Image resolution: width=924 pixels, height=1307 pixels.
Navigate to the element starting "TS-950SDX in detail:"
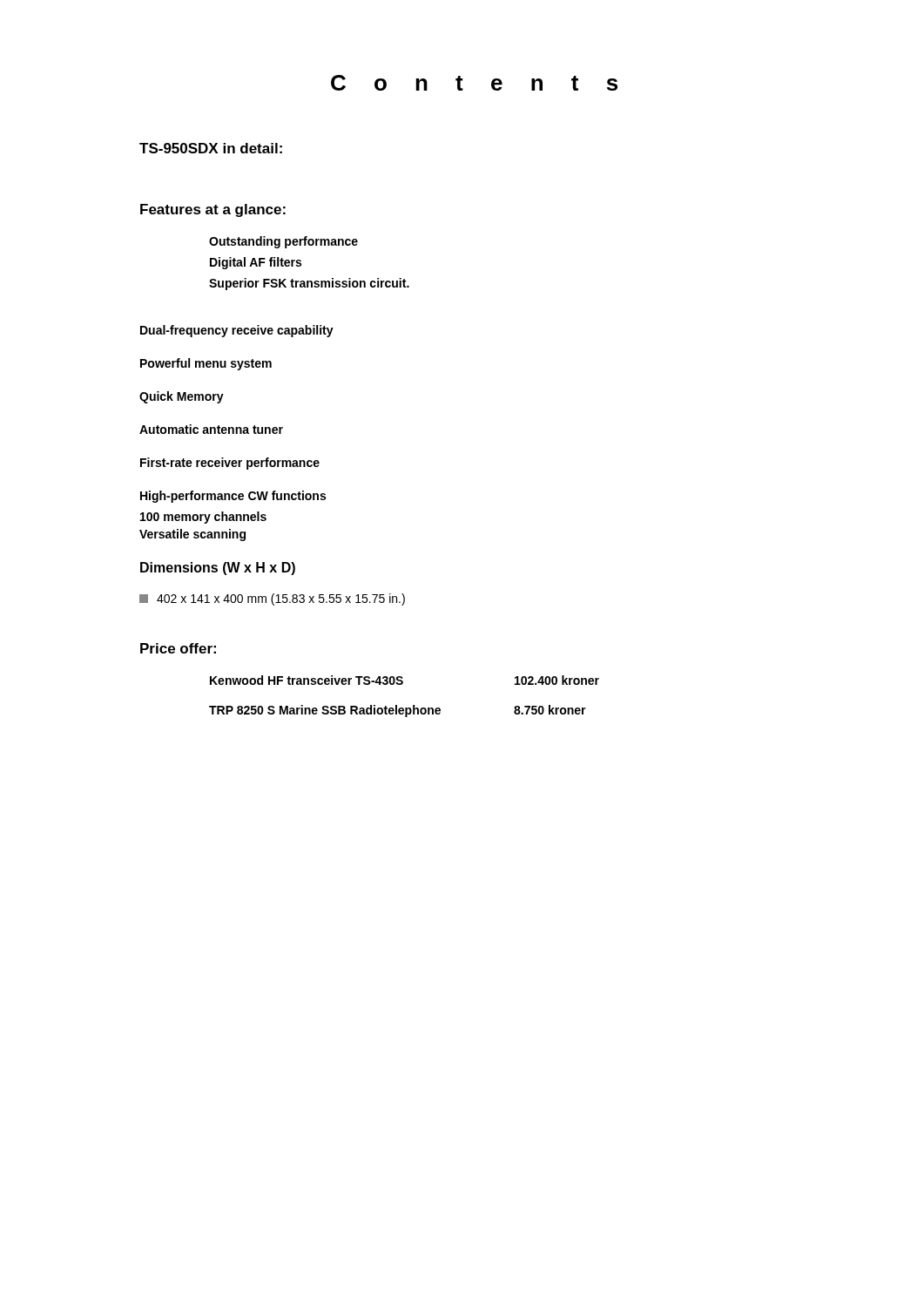click(x=211, y=149)
